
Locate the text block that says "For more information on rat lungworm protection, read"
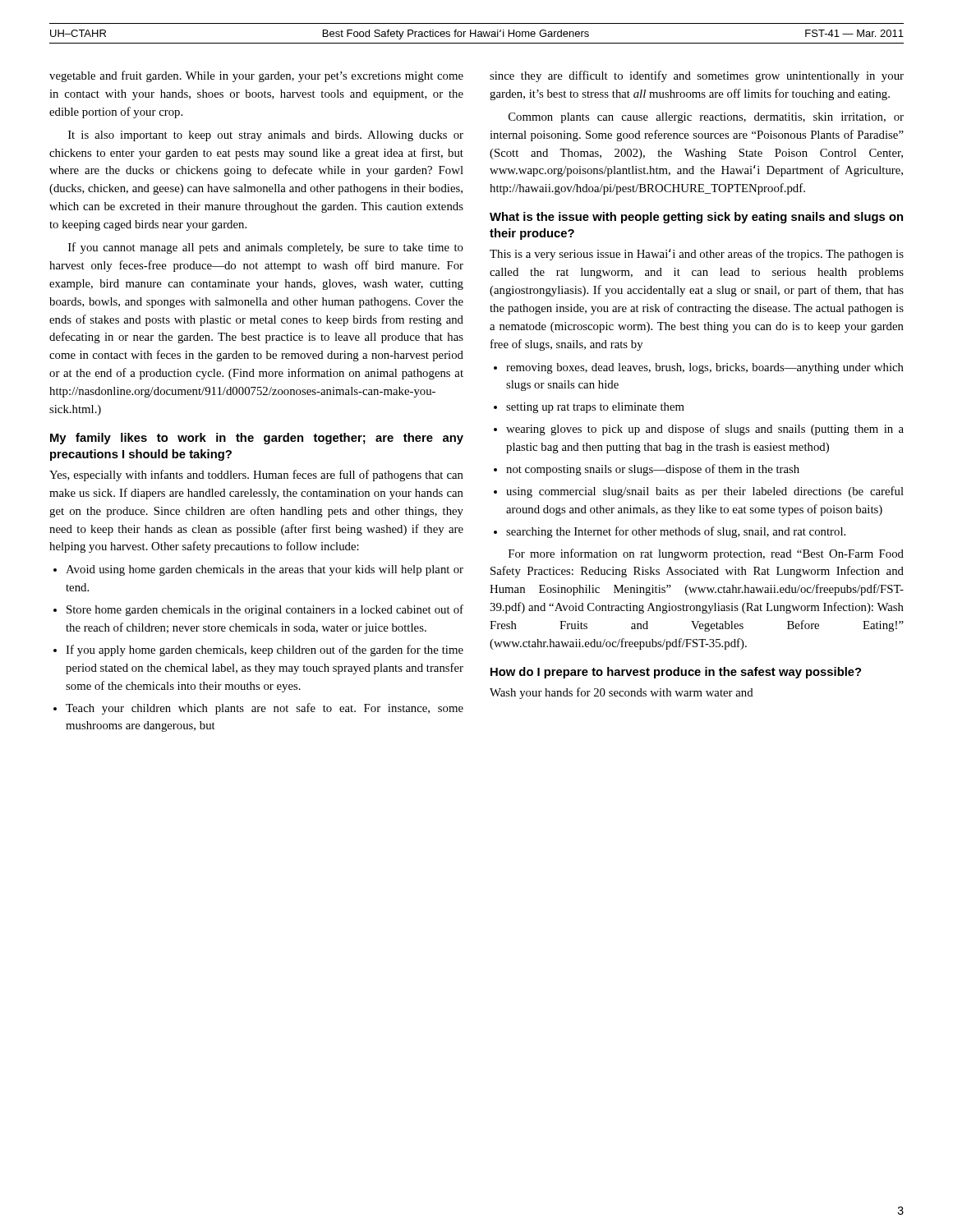coord(697,599)
